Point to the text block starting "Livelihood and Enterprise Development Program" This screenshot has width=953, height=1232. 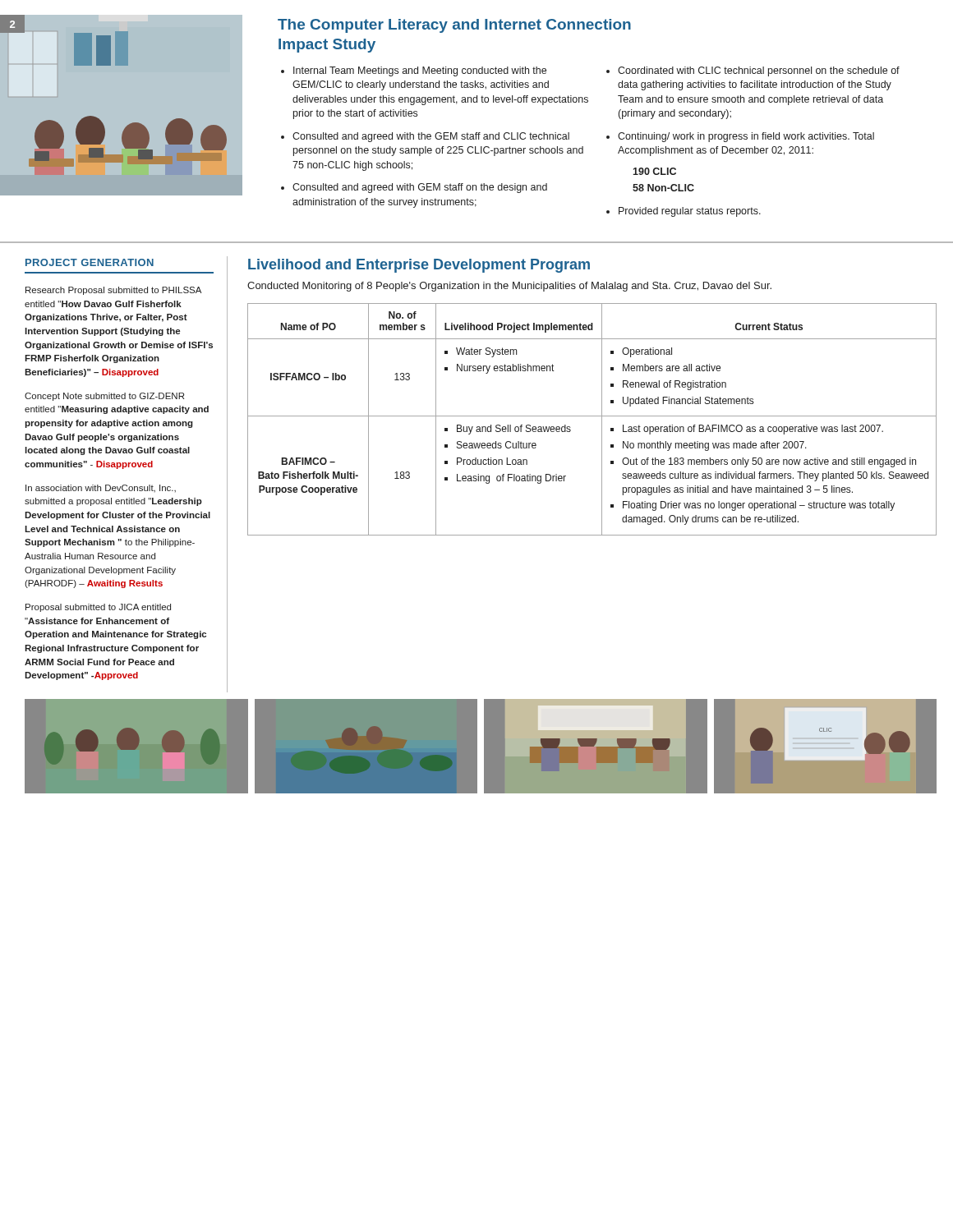419,264
